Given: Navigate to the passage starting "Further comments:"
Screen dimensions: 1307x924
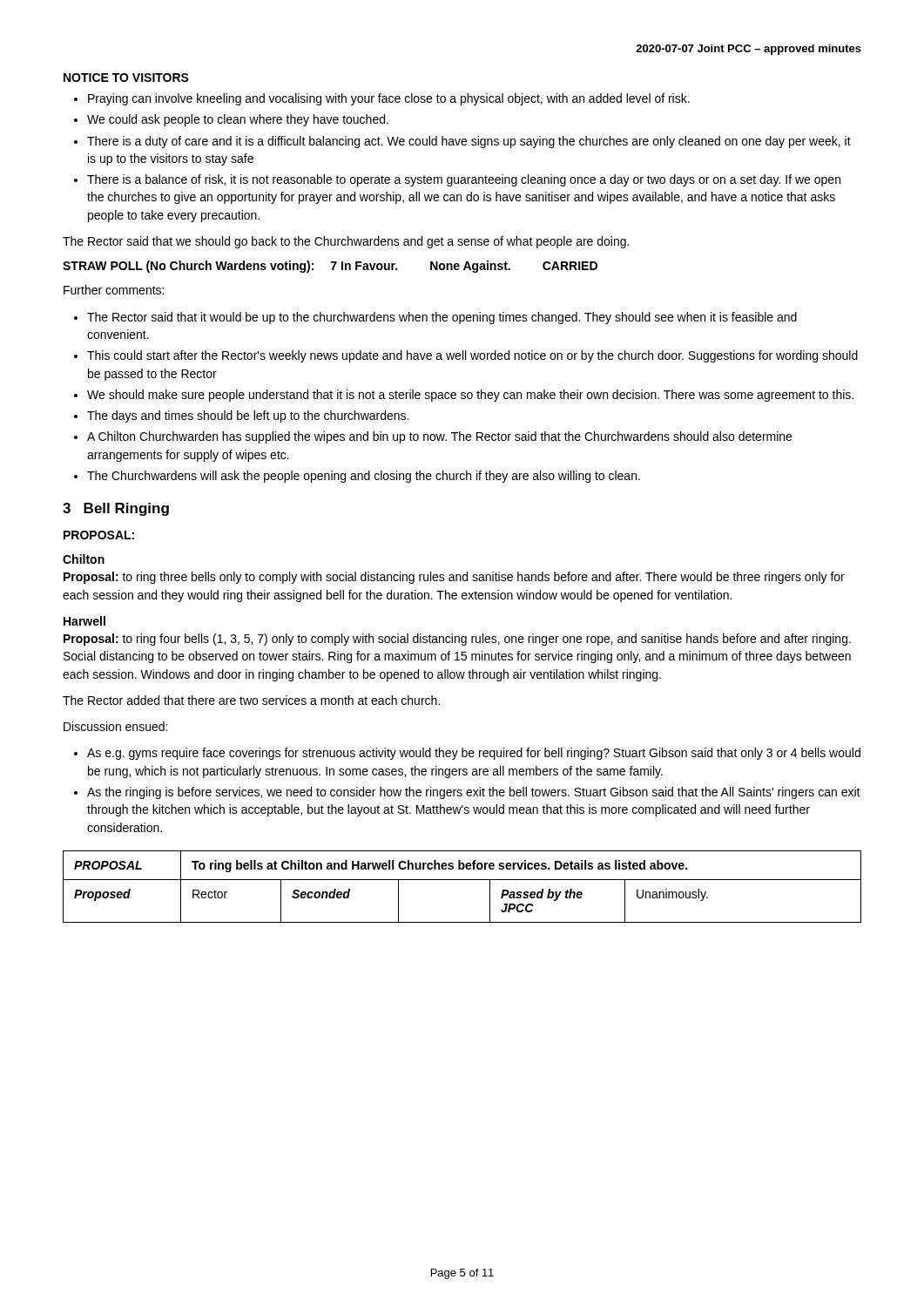Looking at the screenshot, I should pos(114,290).
